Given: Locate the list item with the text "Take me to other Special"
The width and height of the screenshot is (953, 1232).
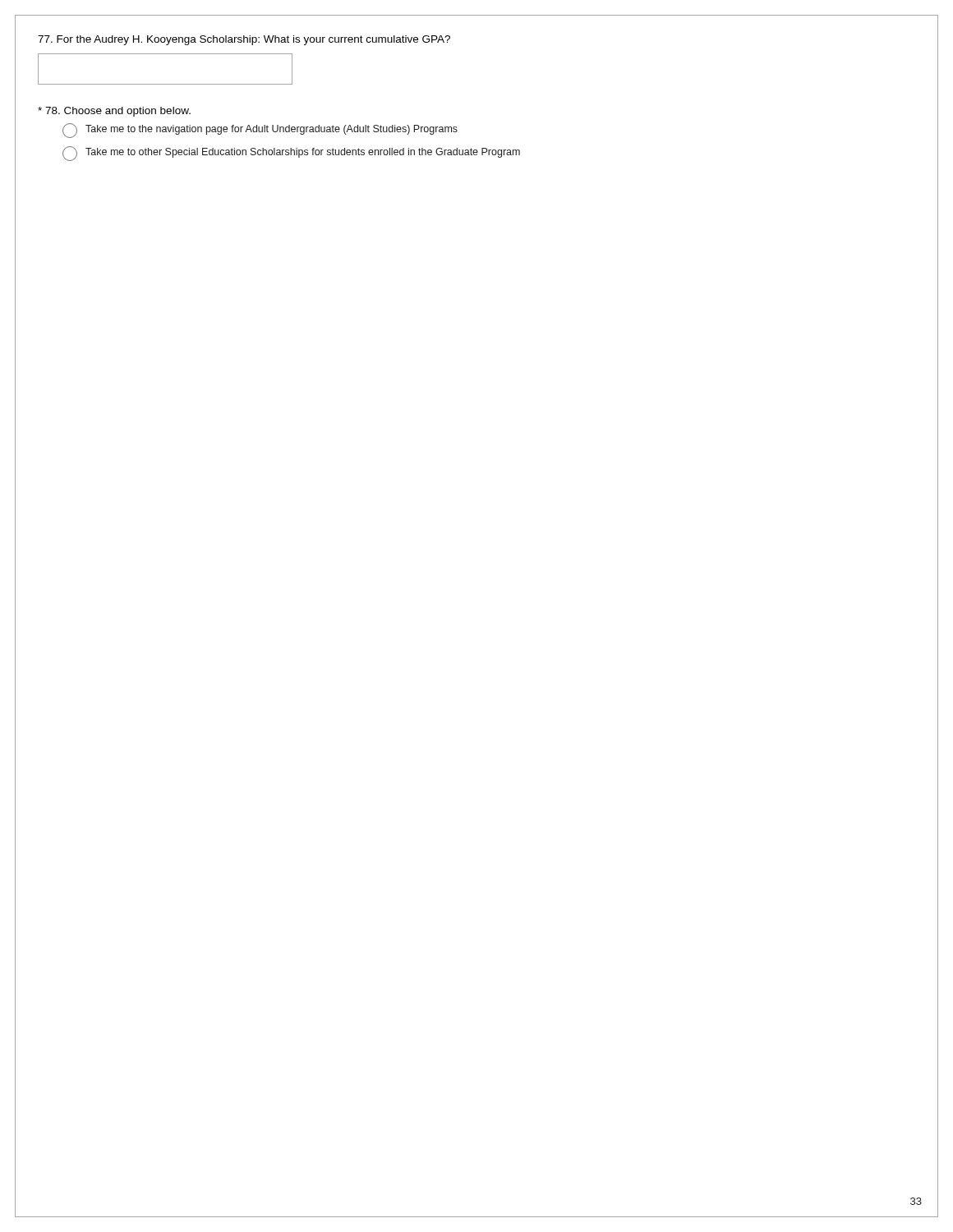Looking at the screenshot, I should pyautogui.click(x=291, y=154).
